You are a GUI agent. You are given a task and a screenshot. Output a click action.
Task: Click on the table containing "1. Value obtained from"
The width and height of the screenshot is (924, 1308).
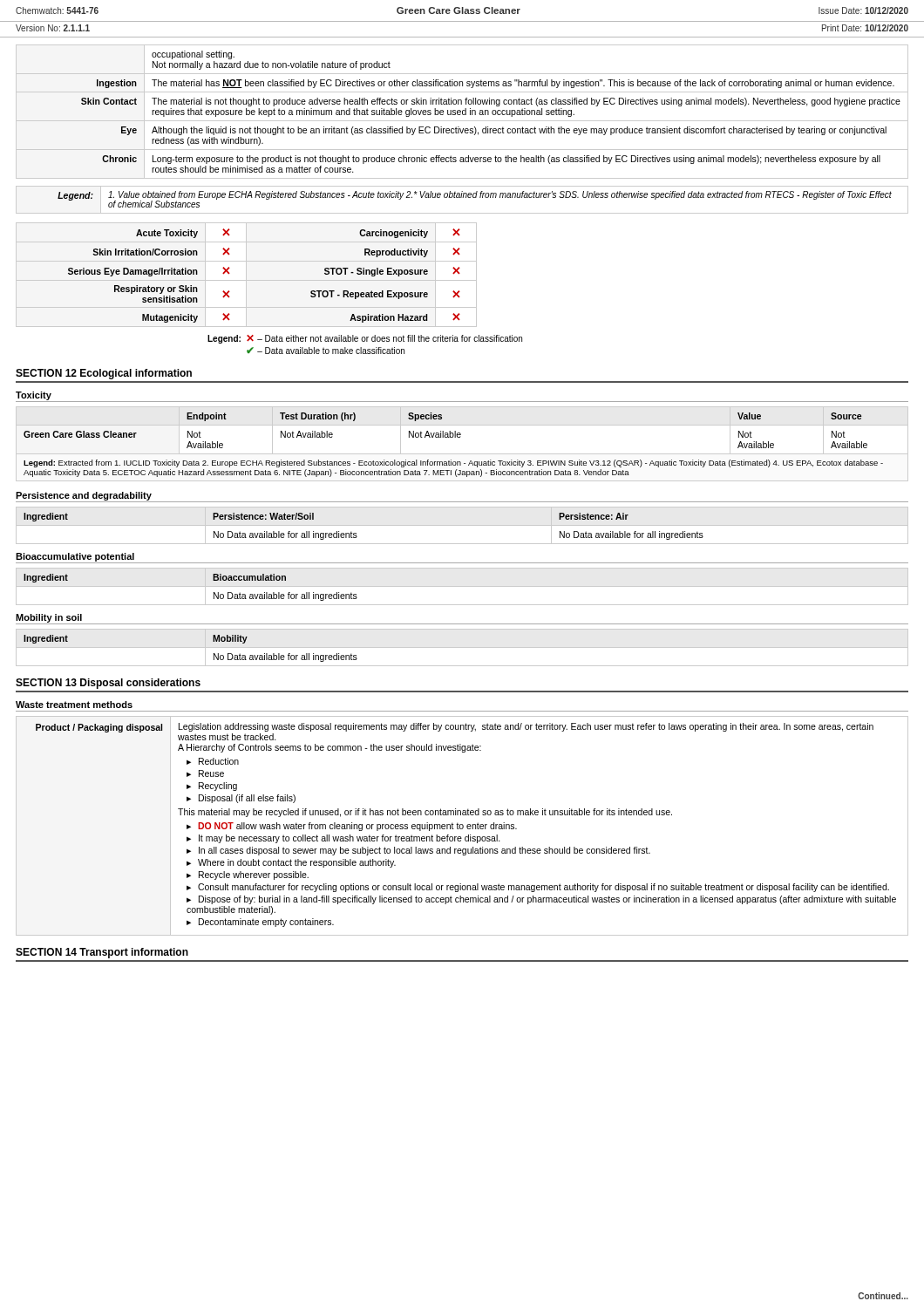coord(462,200)
